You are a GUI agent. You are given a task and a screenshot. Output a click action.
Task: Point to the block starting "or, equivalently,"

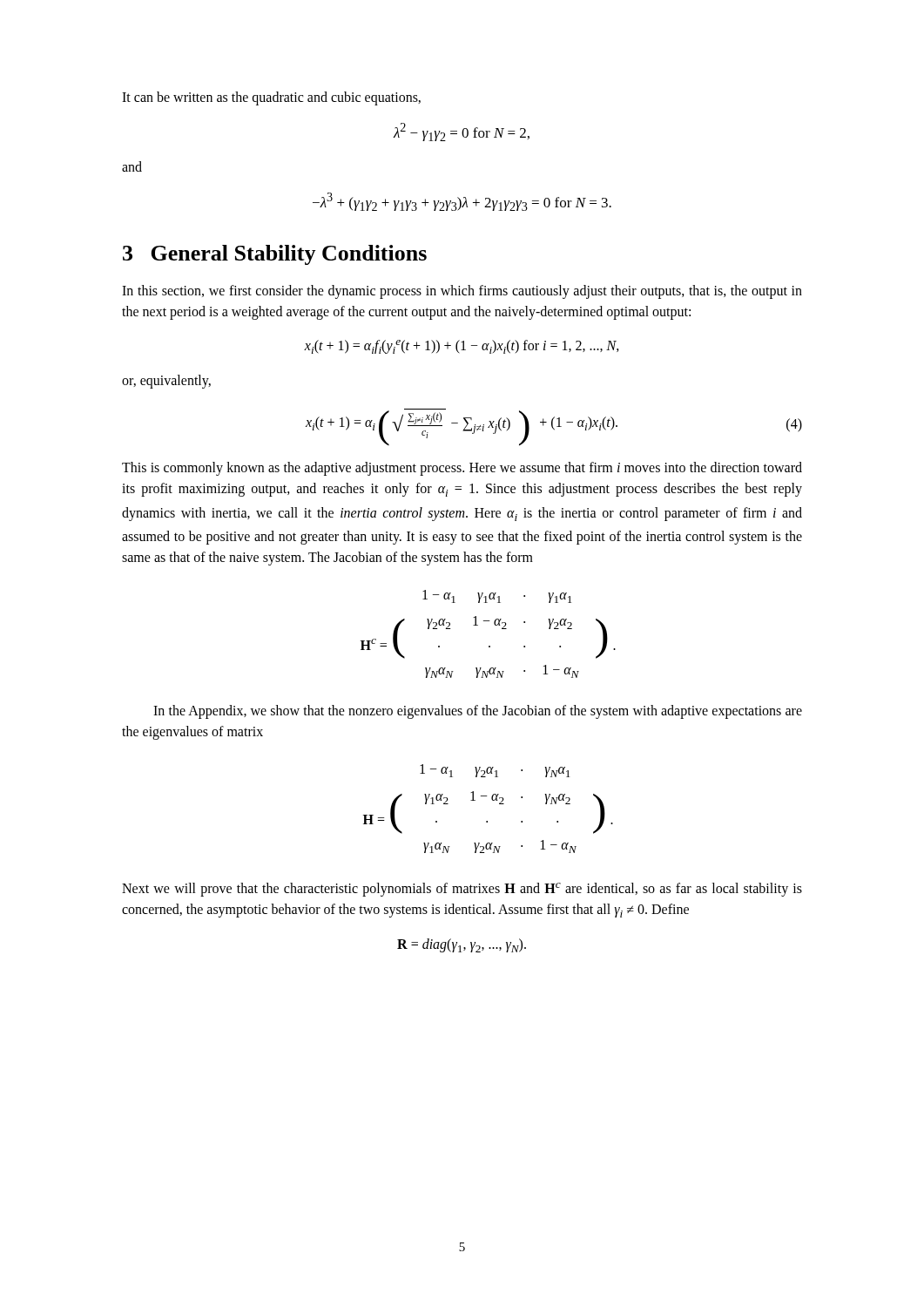click(166, 382)
